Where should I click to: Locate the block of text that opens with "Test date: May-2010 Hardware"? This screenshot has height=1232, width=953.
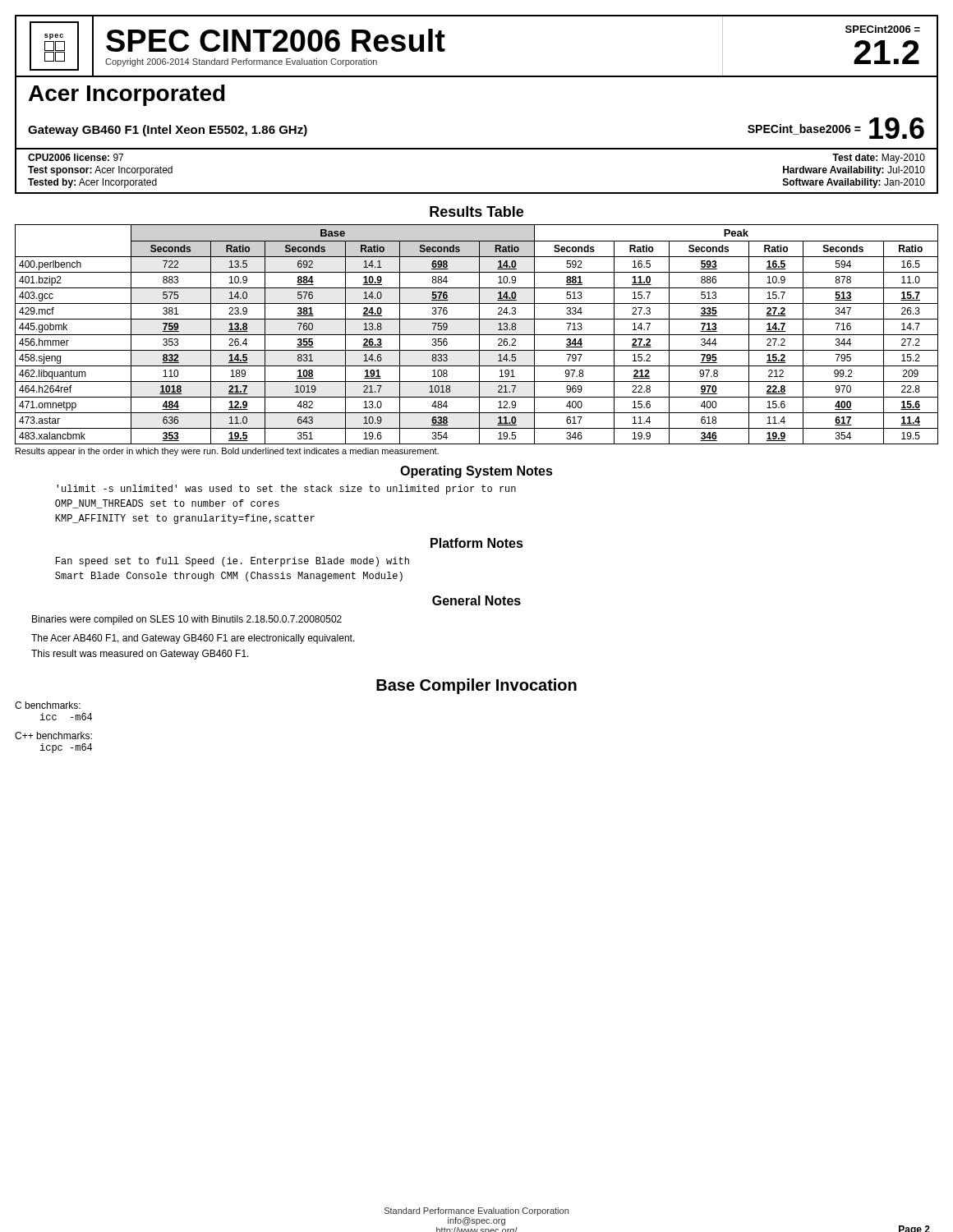879,159
